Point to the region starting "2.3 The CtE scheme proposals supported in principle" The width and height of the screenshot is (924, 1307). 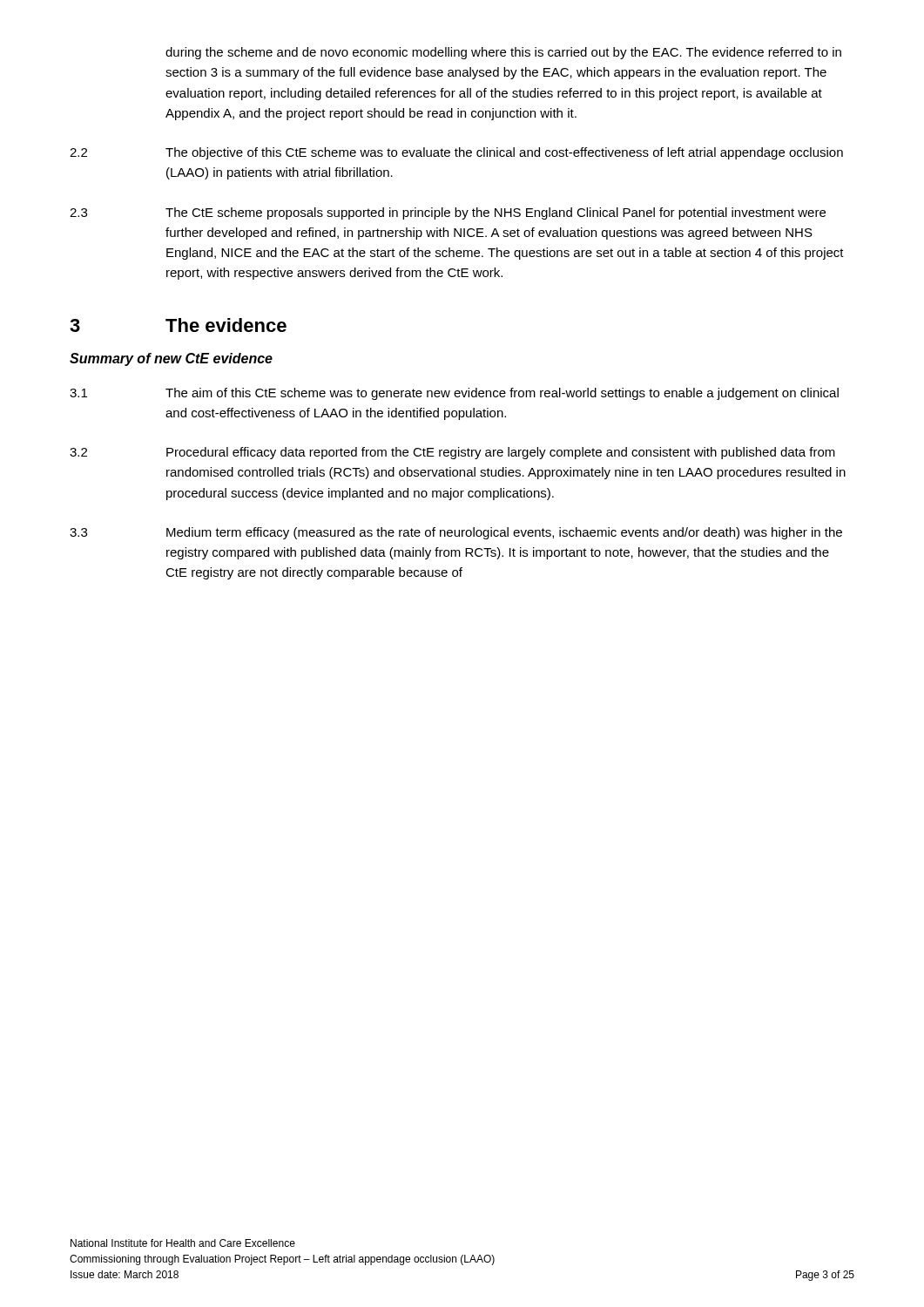click(462, 242)
